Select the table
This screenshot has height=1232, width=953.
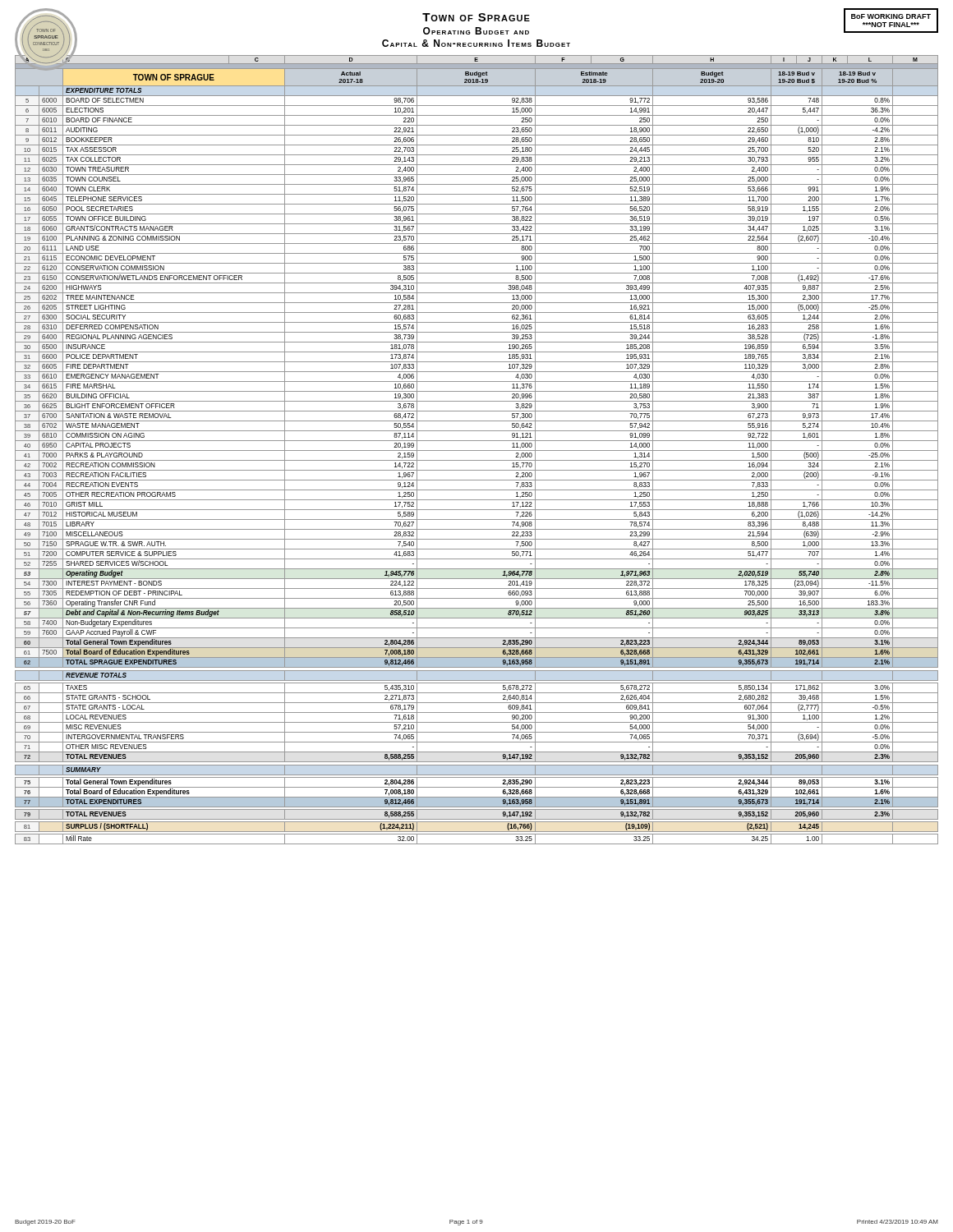(476, 450)
